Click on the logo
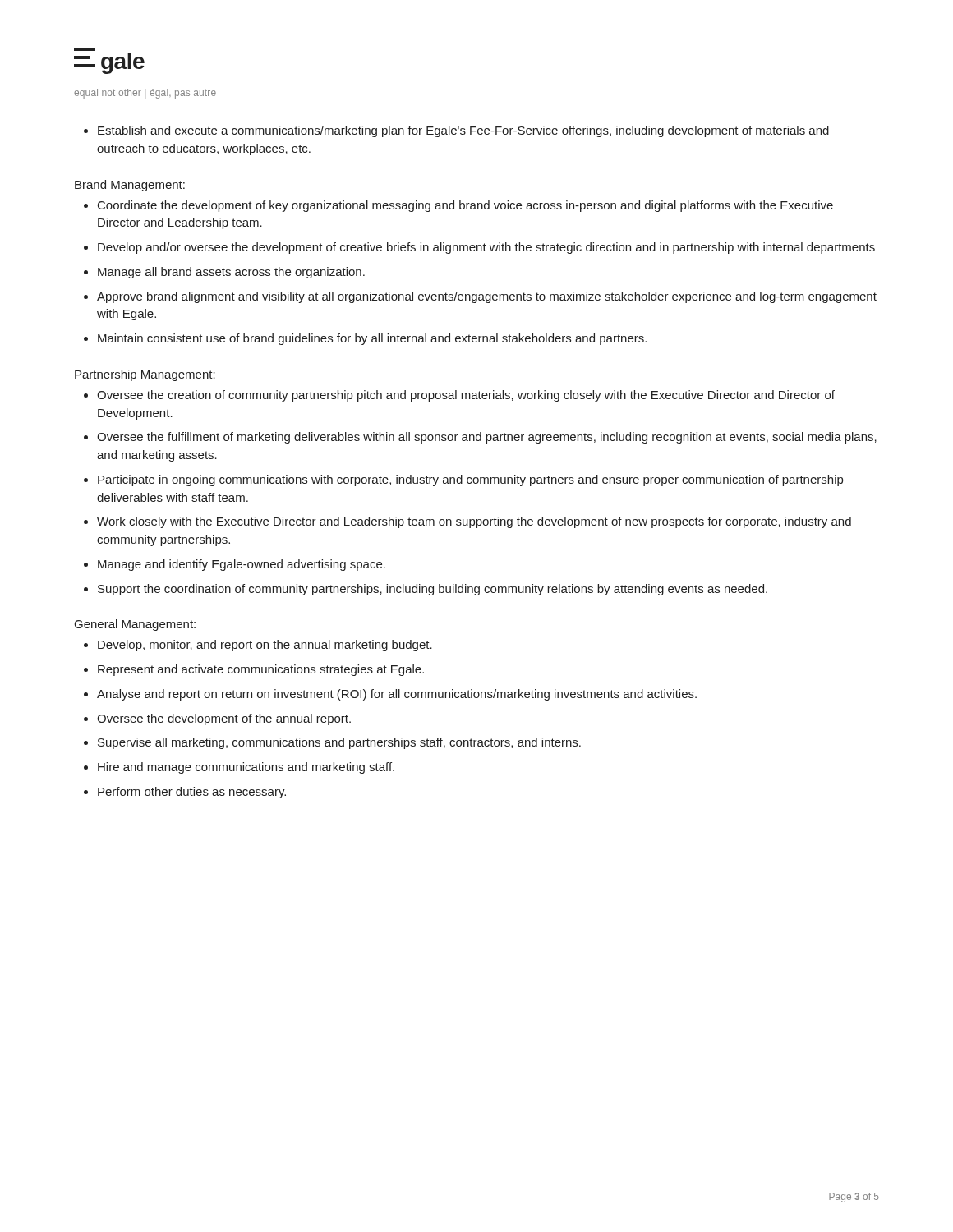 [x=476, y=61]
